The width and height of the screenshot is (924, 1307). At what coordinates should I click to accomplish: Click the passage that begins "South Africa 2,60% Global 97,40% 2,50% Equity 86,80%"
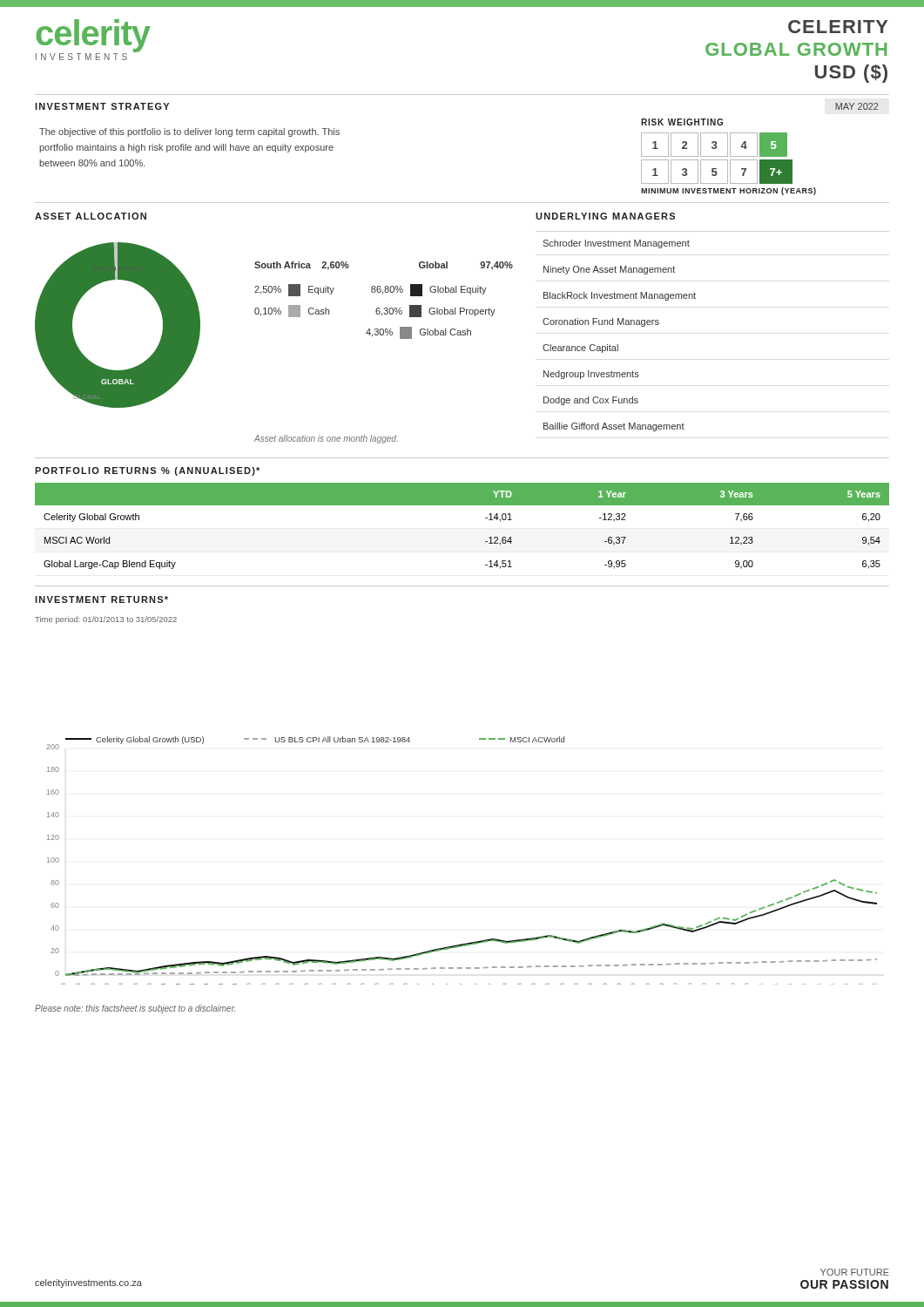pos(383,299)
